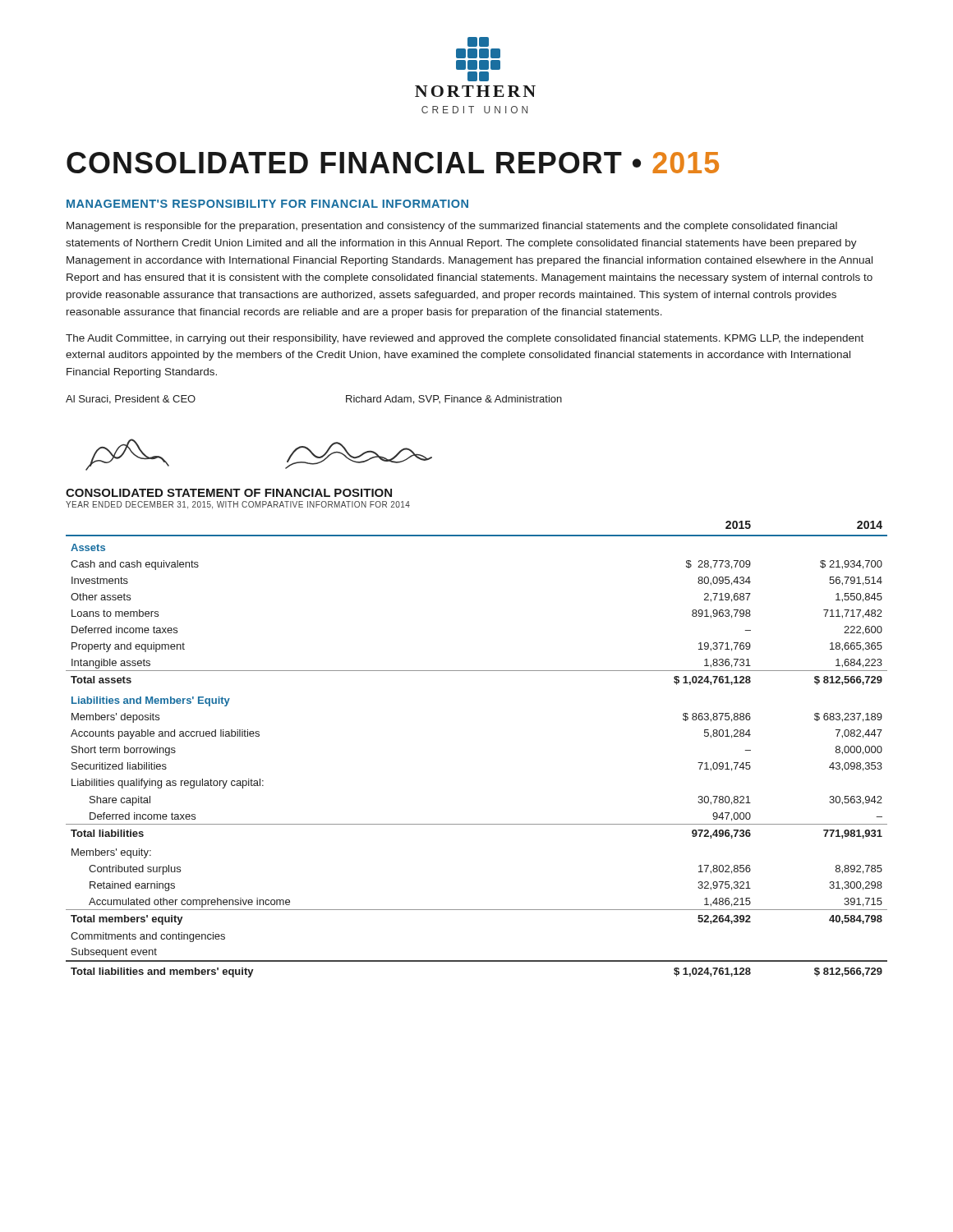
Task: Point to the block starting "CONSOLIDATED FINANCIAL REPORT • 2015"
Action: 393,163
